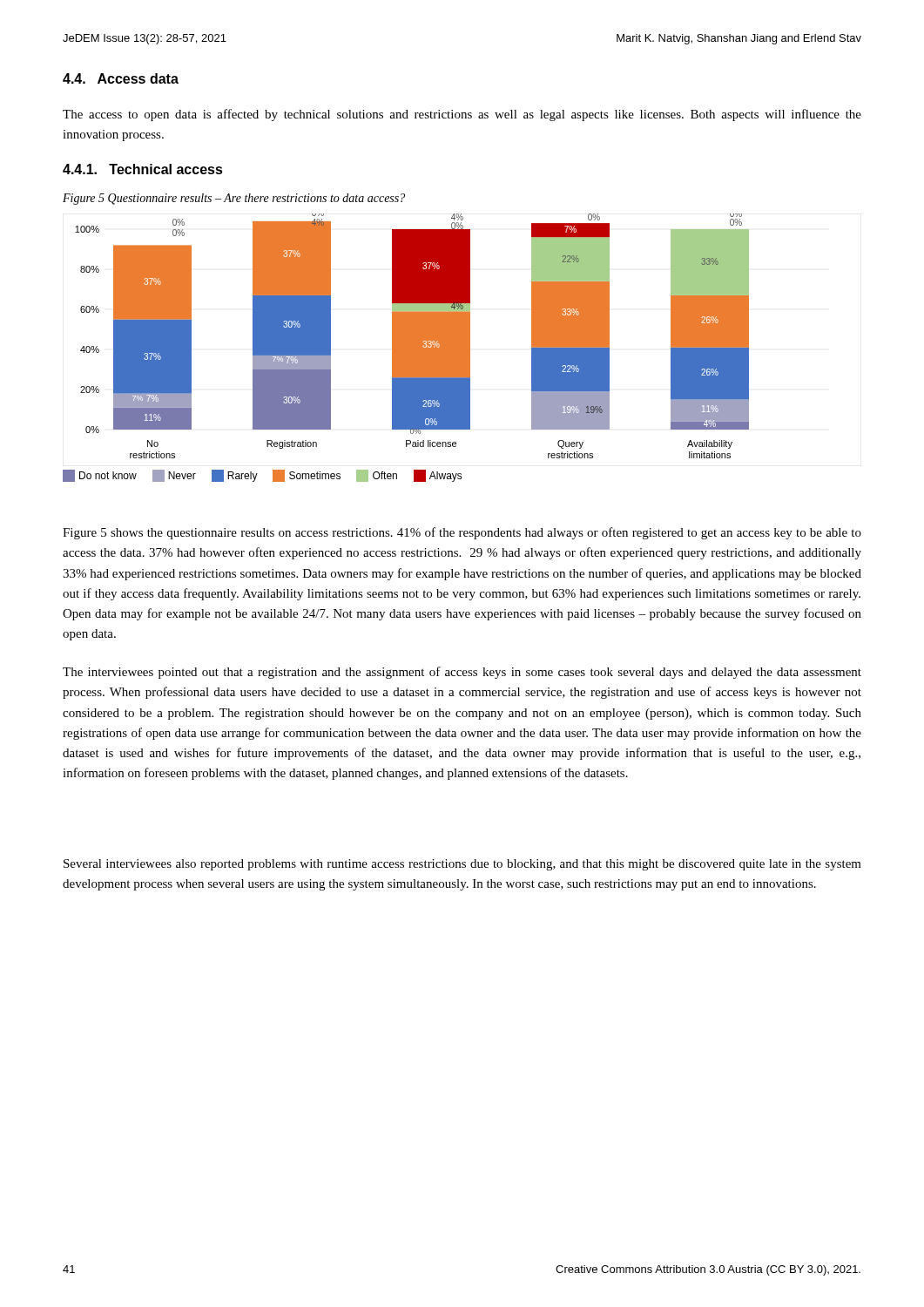Click on the element starting "4.4. Access data"
This screenshot has height=1307, width=924.
(121, 79)
